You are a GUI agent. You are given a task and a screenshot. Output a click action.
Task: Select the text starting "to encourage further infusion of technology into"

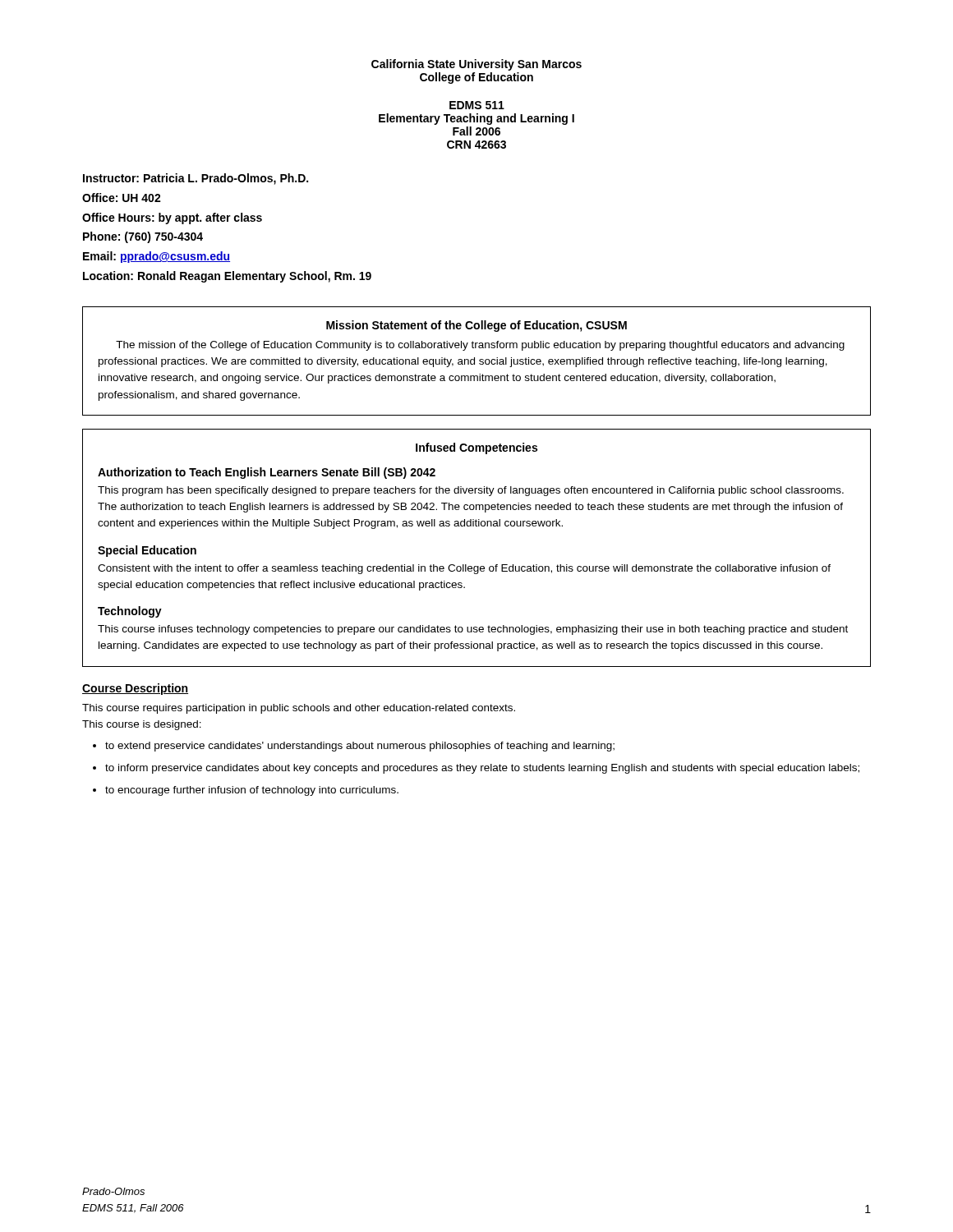[252, 790]
